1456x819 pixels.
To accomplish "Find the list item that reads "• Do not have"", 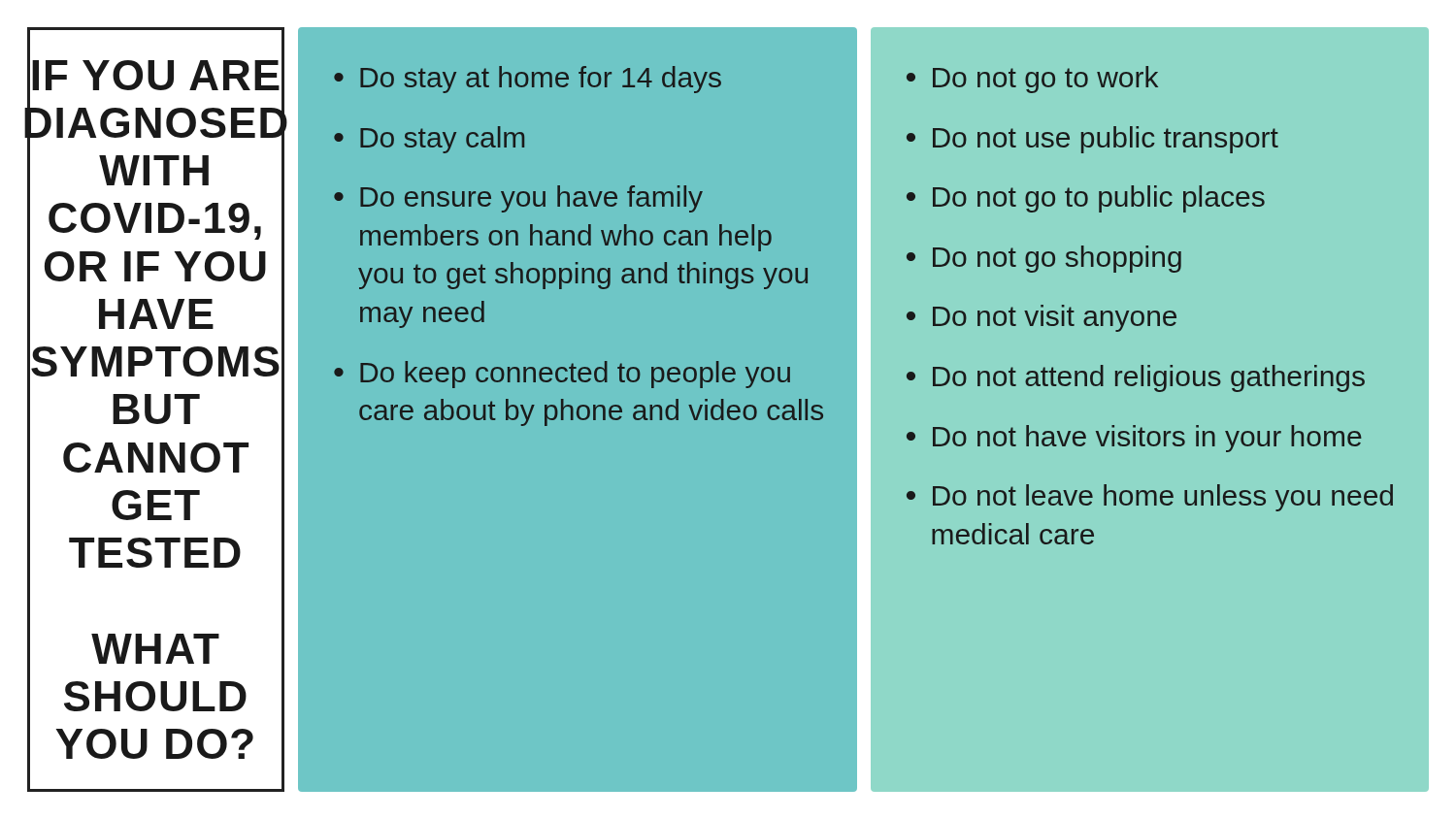I will 1134,436.
